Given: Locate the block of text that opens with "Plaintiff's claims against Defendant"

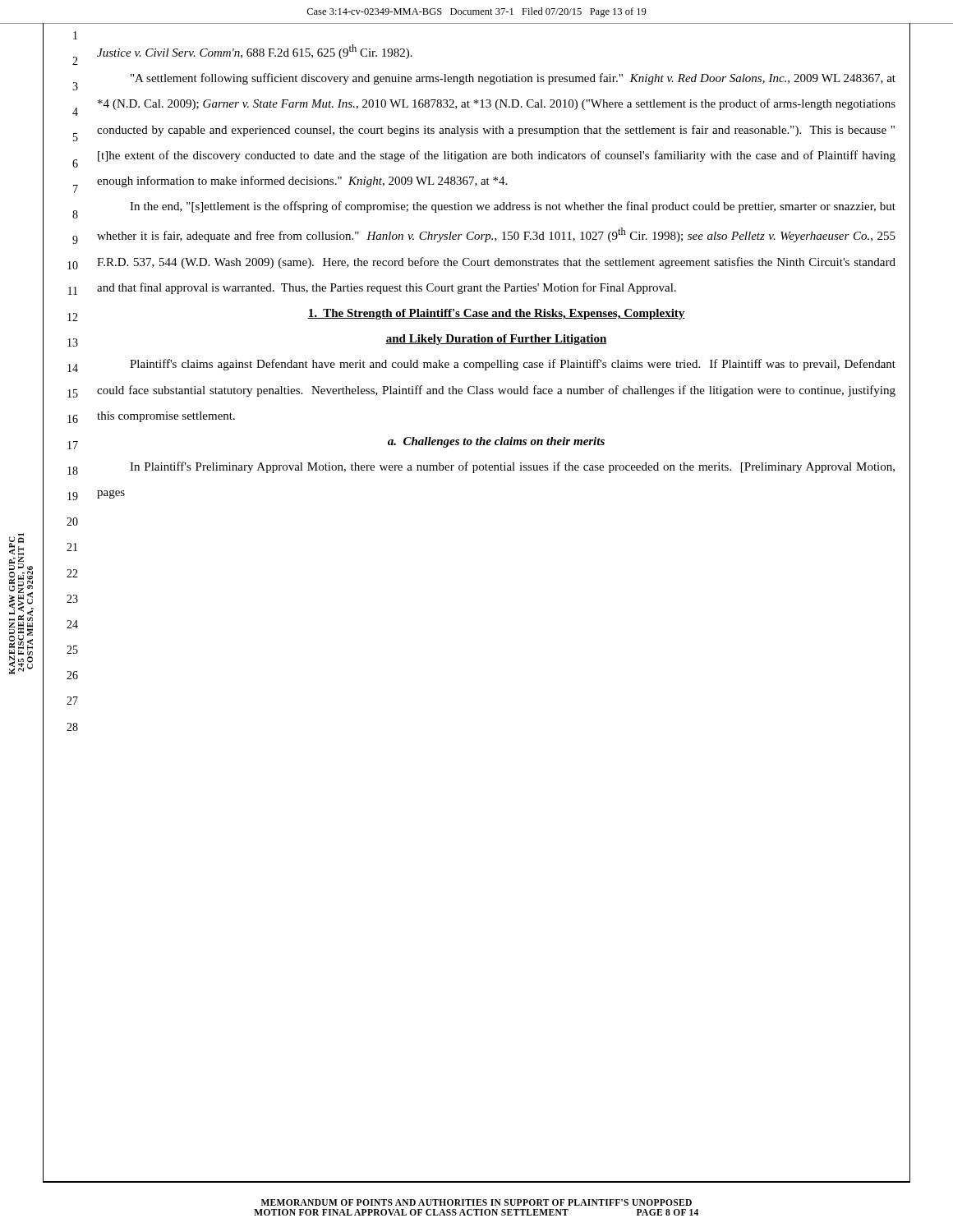Looking at the screenshot, I should (x=496, y=390).
